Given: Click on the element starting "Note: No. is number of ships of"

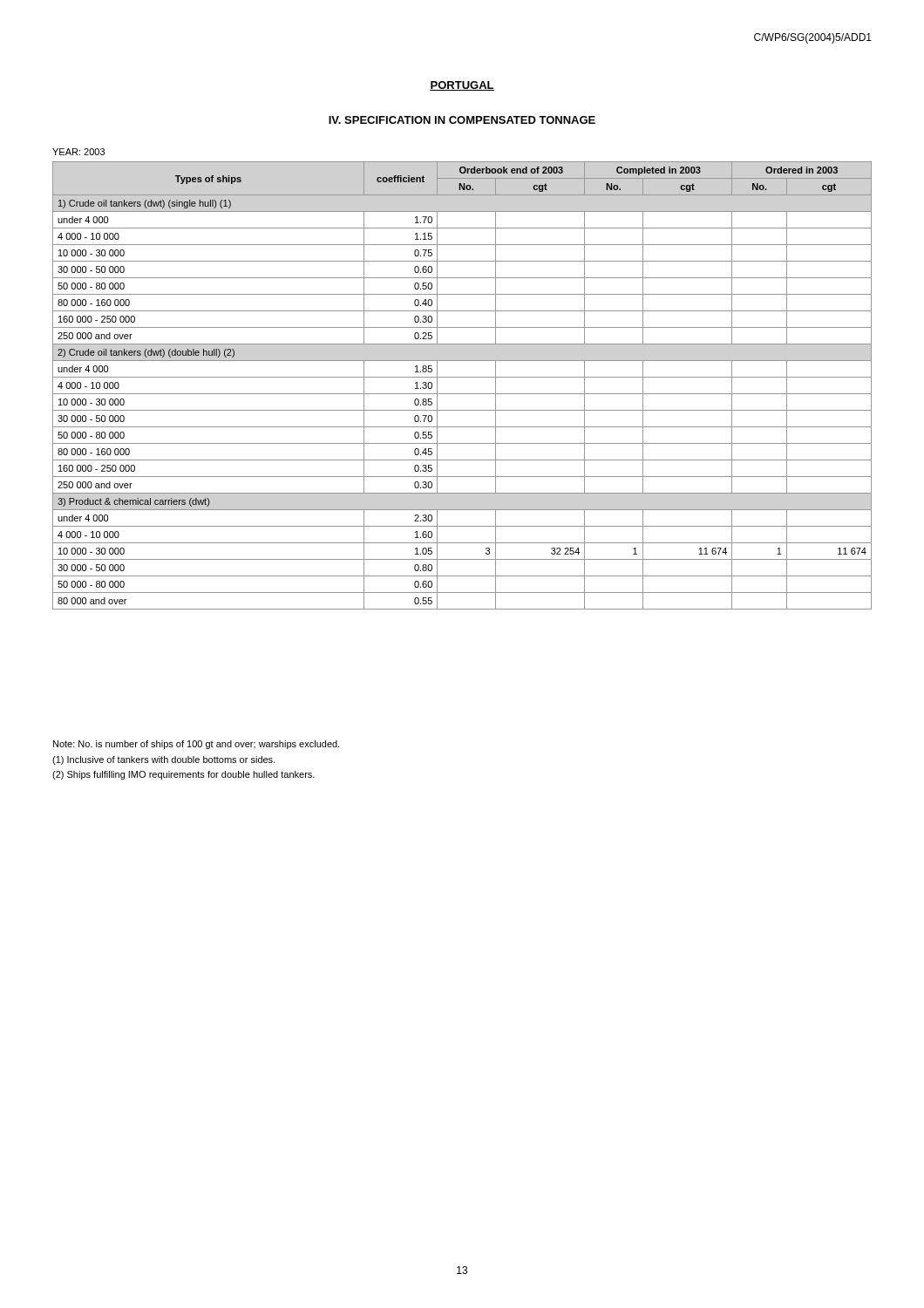Looking at the screenshot, I should coord(196,759).
